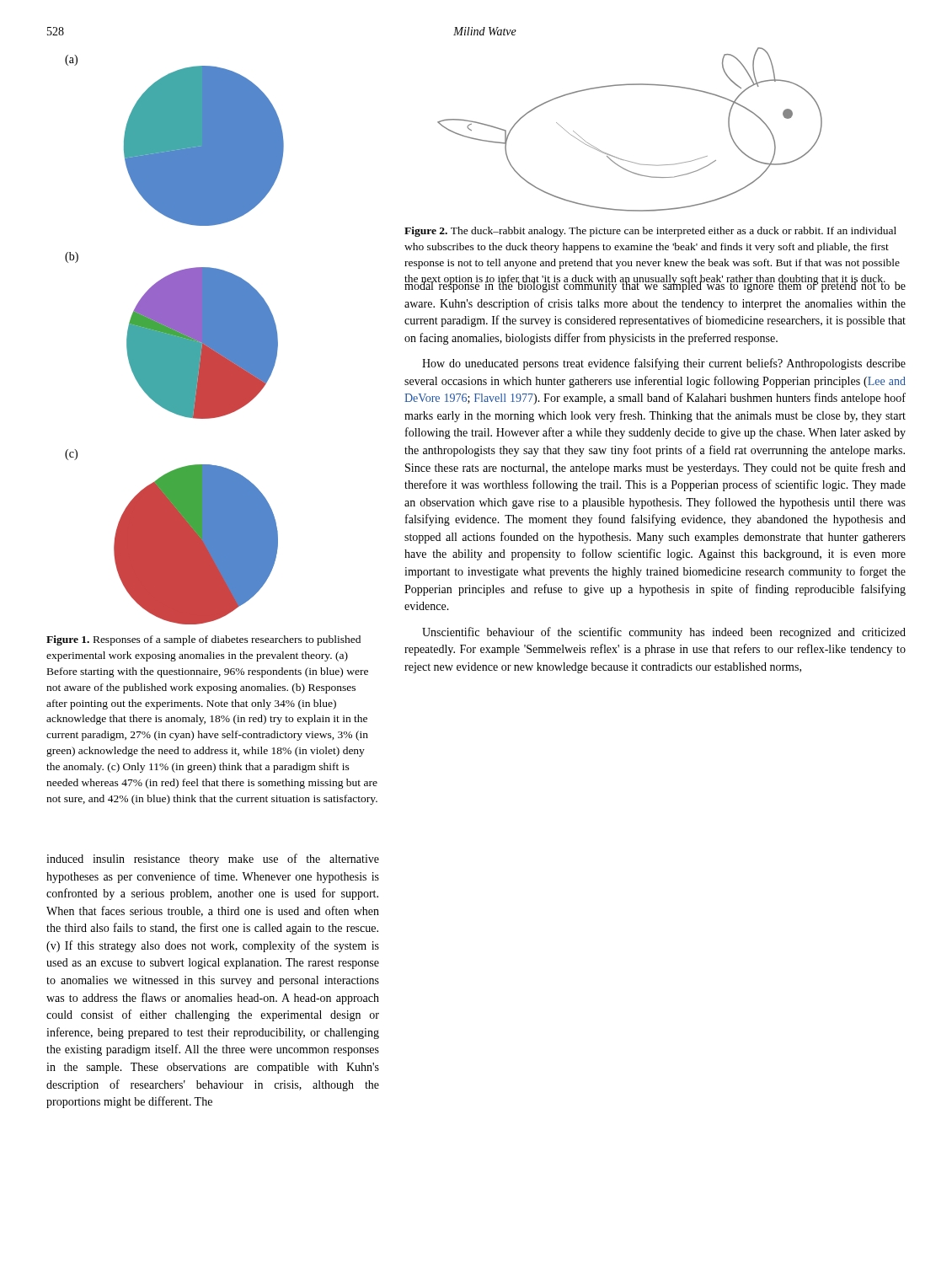Image resolution: width=952 pixels, height=1264 pixels.
Task: Find the caption on this page that starts "Figure 2. The duck–rabbit analogy."
Action: [655, 255]
